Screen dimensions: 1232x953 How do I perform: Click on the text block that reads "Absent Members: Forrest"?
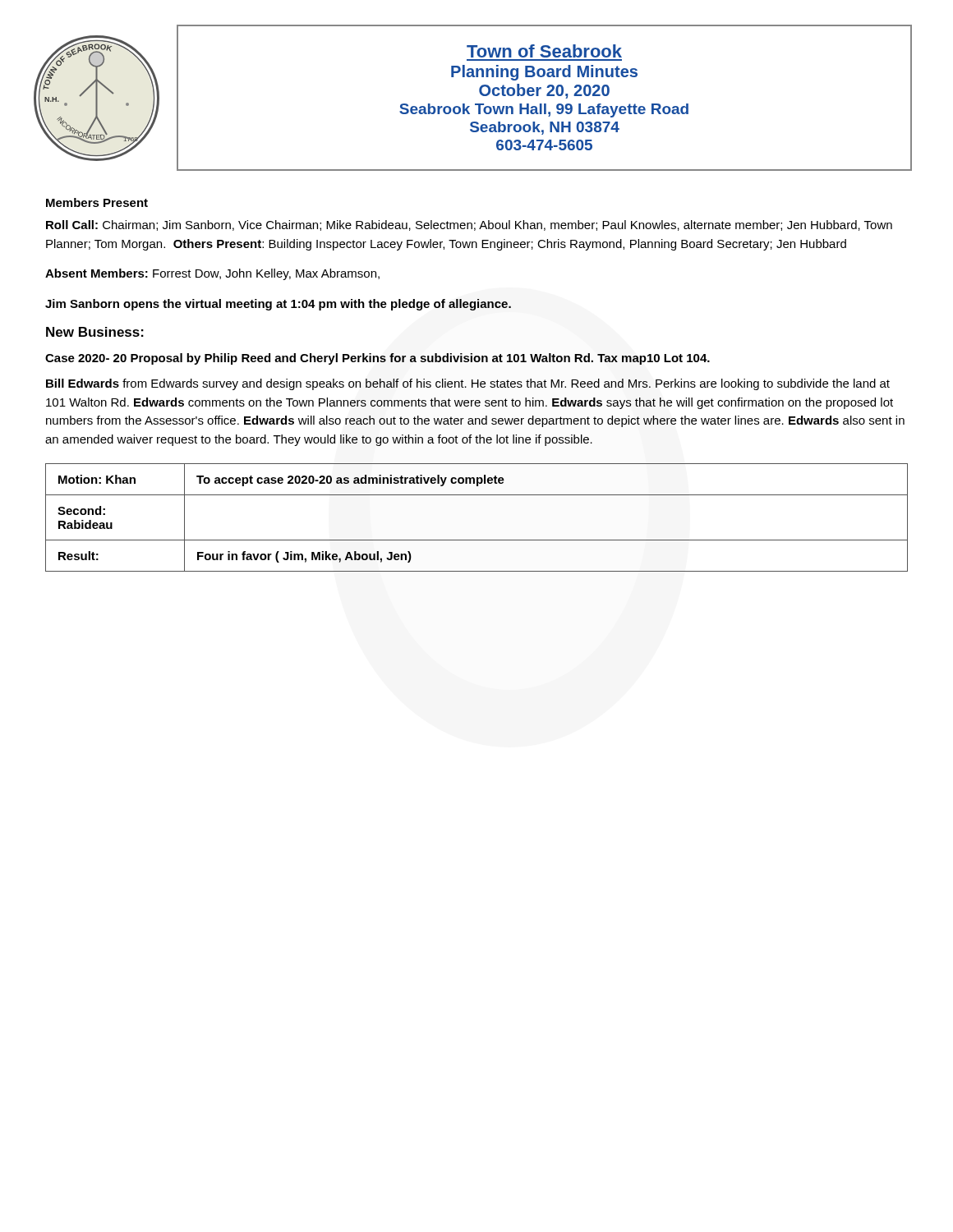[213, 273]
